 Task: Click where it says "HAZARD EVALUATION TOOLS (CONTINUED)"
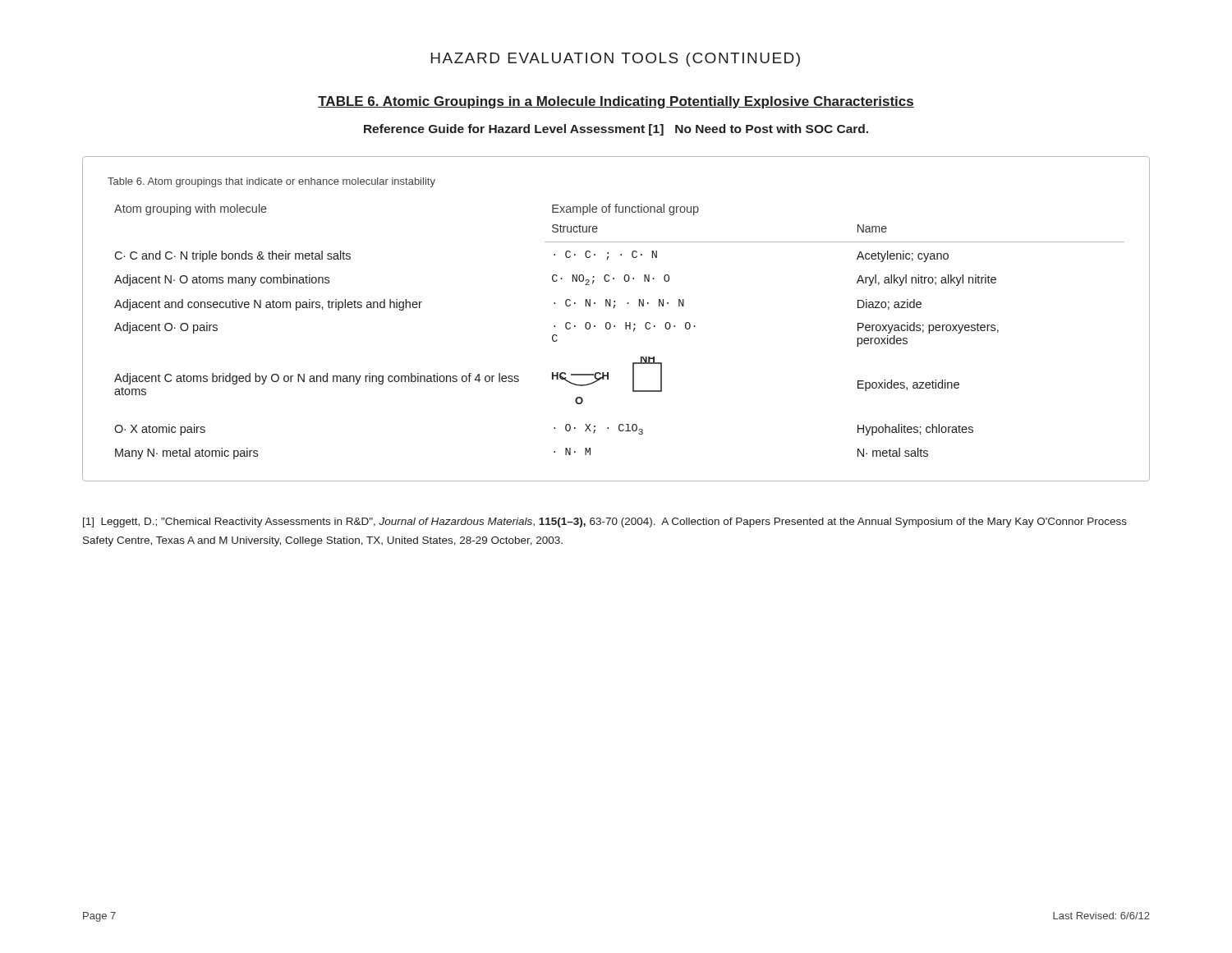pos(616,58)
